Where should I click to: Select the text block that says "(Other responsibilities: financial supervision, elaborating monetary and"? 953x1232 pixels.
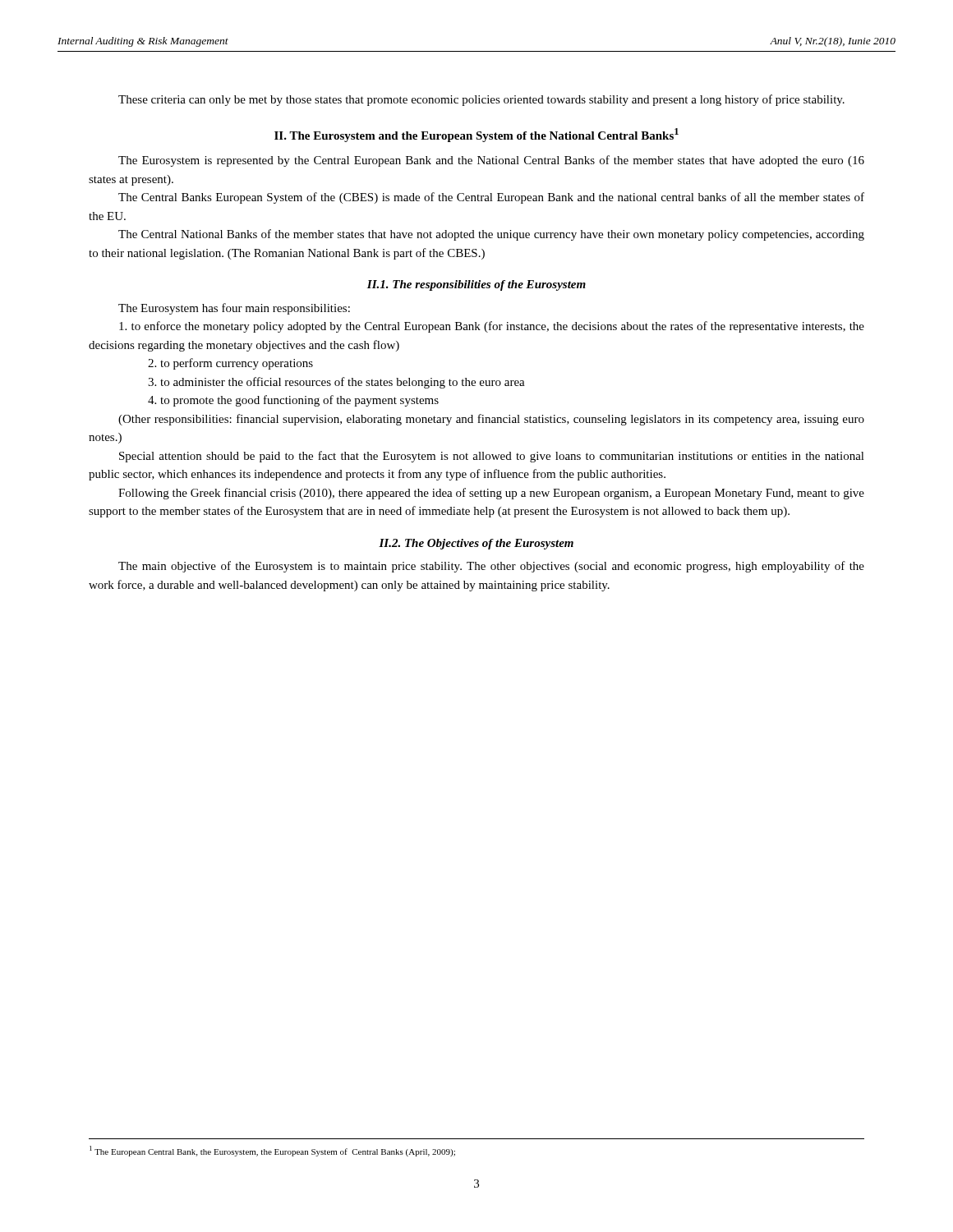476,428
